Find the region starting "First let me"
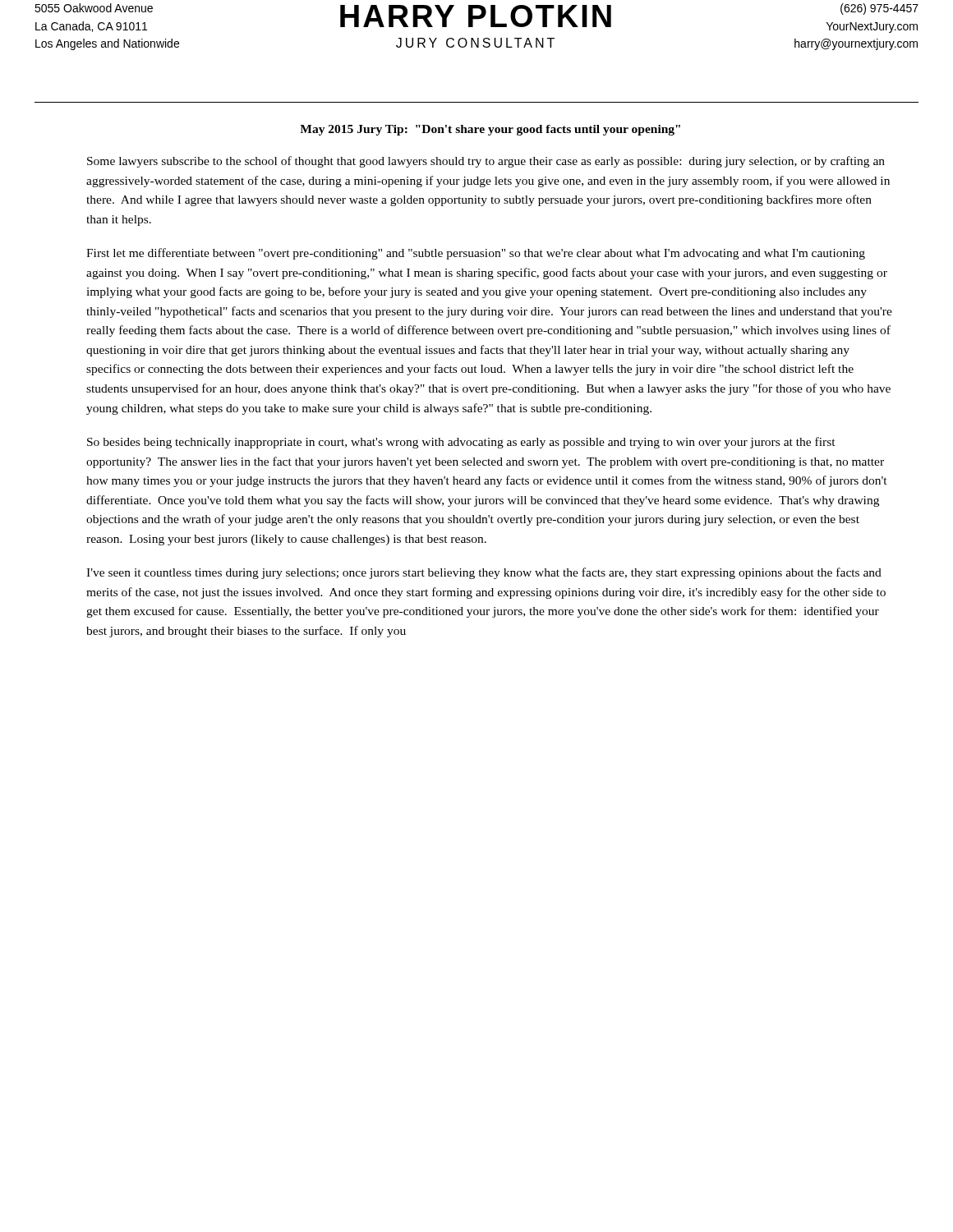 (x=489, y=330)
